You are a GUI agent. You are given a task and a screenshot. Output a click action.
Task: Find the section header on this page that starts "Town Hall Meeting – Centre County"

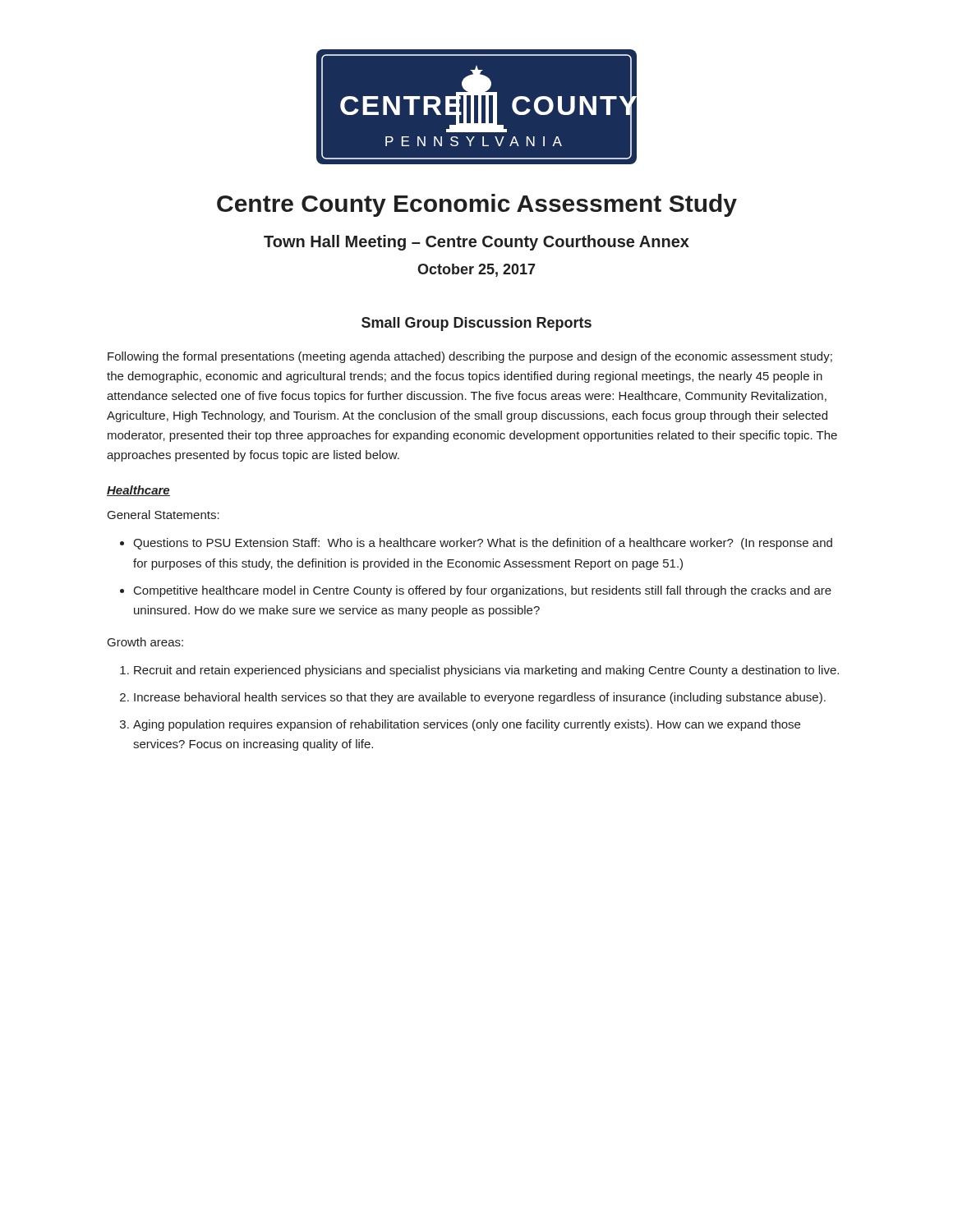click(476, 241)
